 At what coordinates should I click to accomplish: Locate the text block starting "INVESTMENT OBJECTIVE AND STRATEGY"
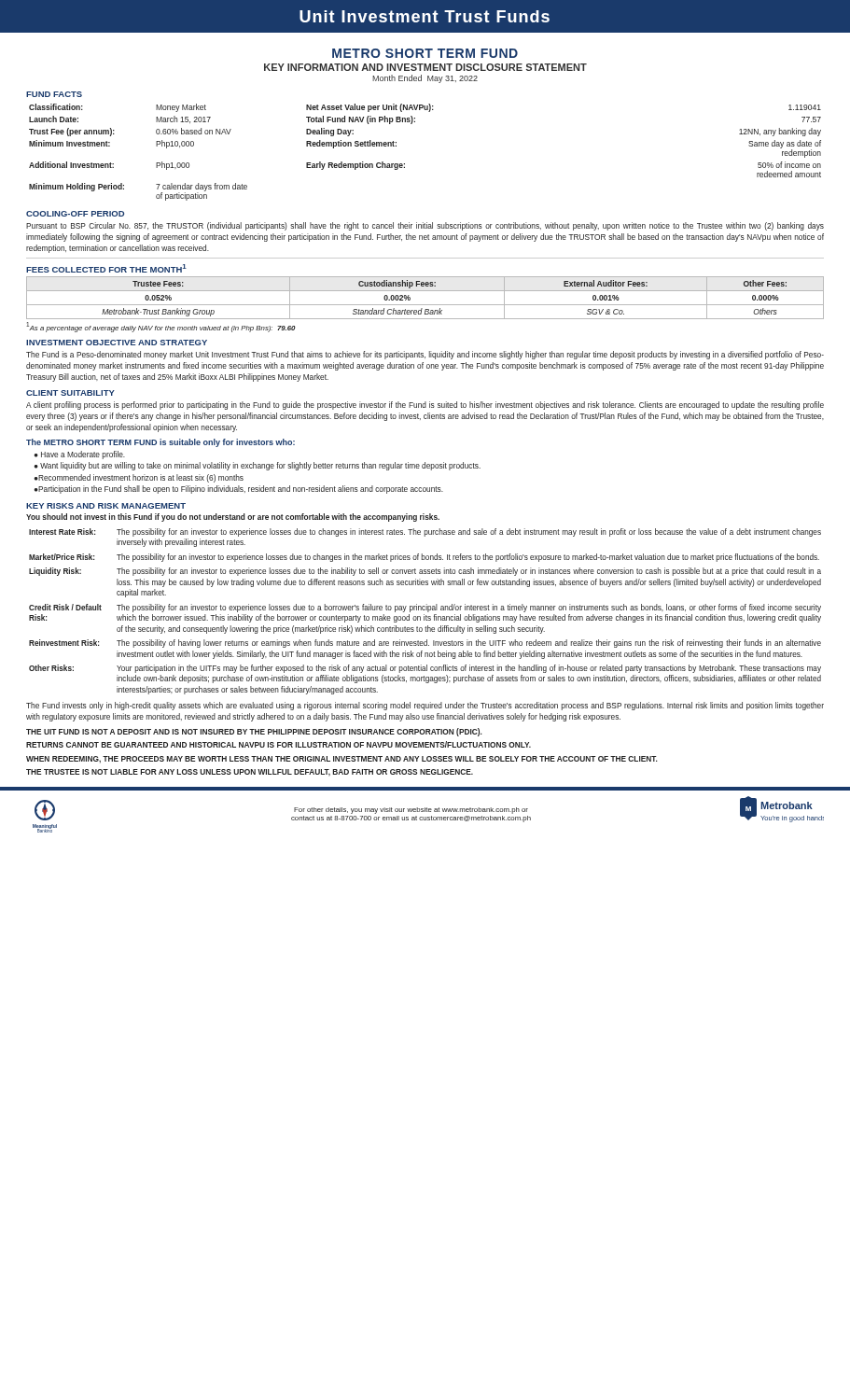(x=117, y=342)
